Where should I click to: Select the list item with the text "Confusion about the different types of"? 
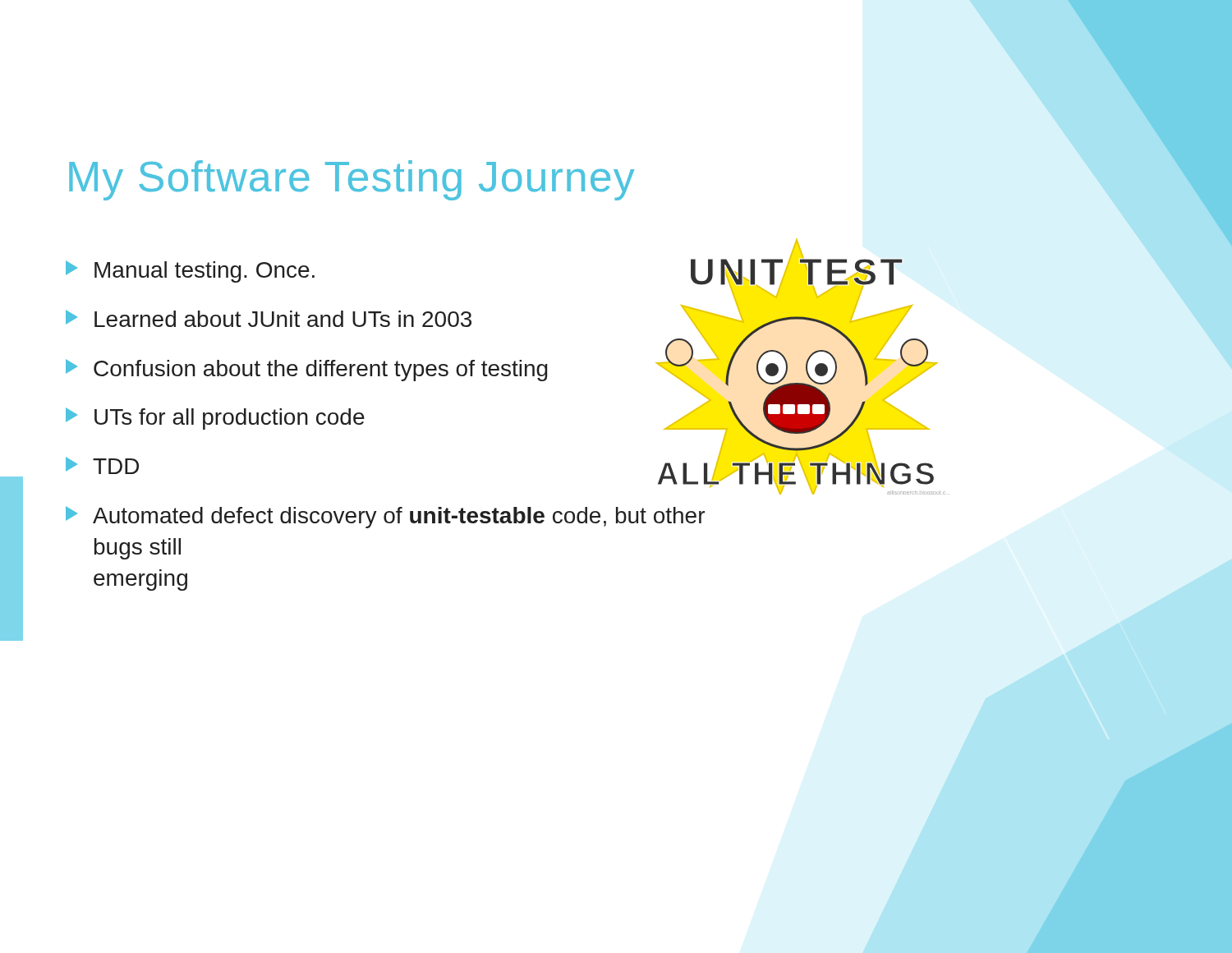coord(307,368)
